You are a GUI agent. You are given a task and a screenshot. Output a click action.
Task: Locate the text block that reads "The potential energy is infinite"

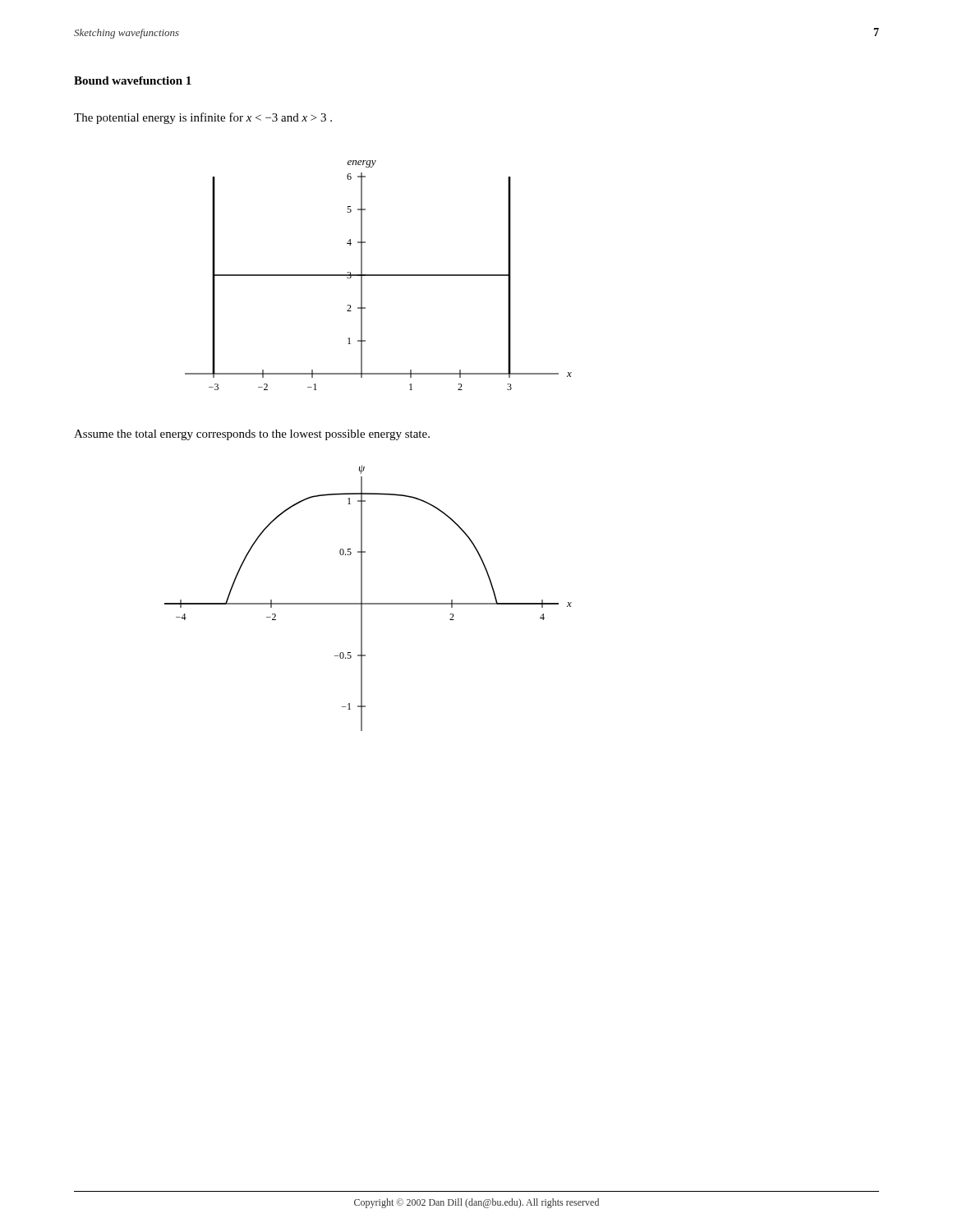[x=203, y=117]
